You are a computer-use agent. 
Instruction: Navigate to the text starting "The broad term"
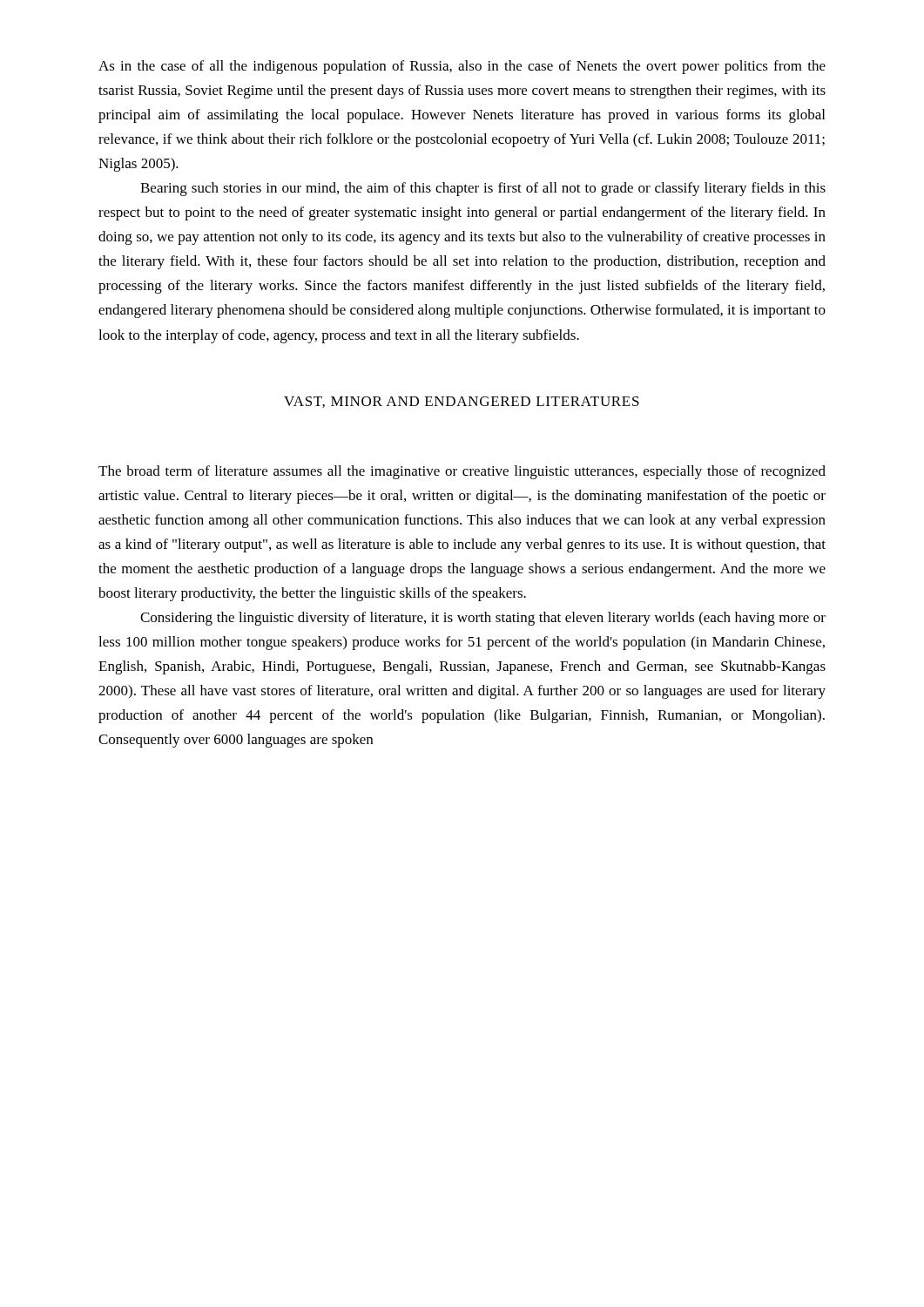462,532
